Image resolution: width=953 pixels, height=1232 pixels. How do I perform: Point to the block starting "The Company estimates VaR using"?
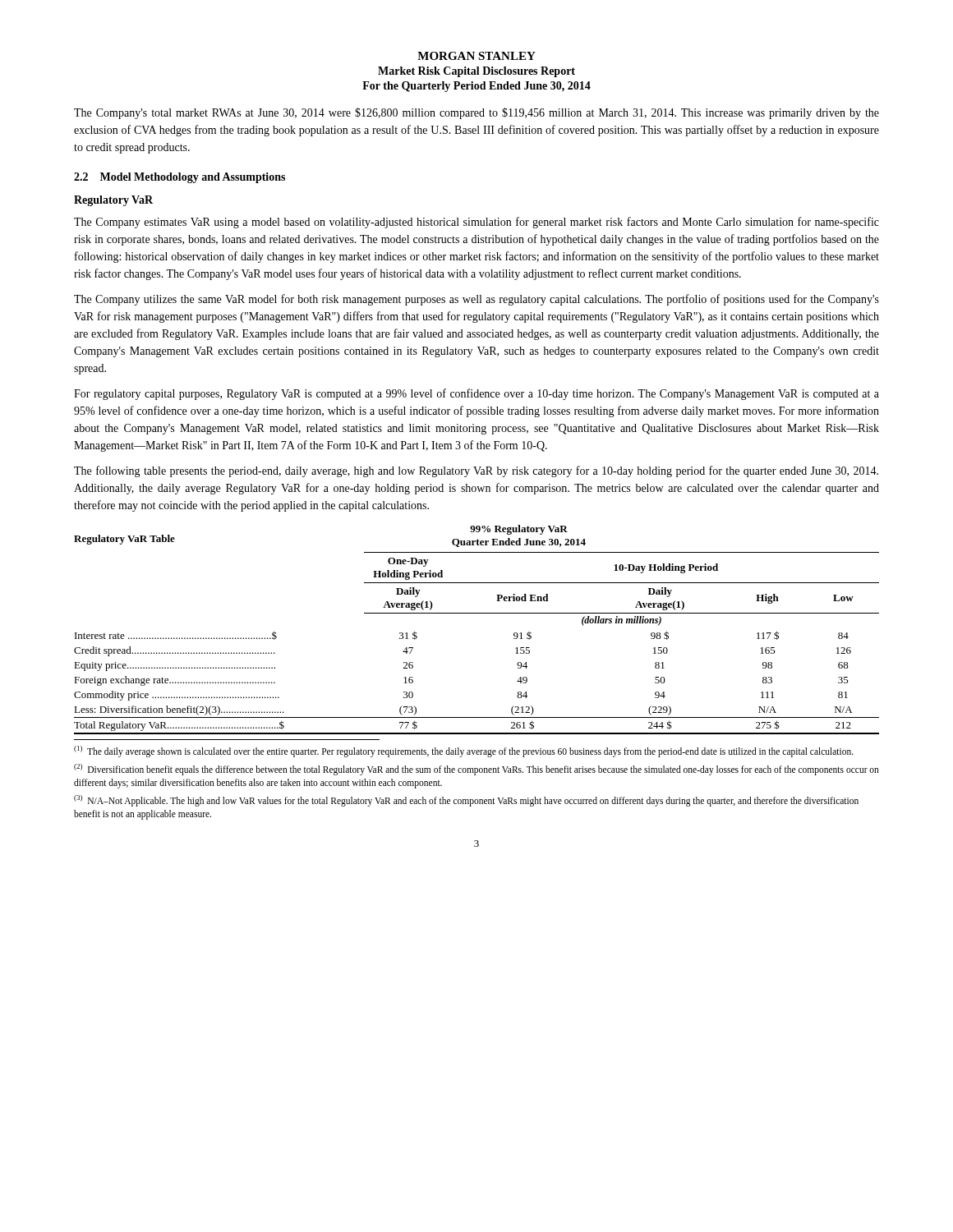[476, 248]
